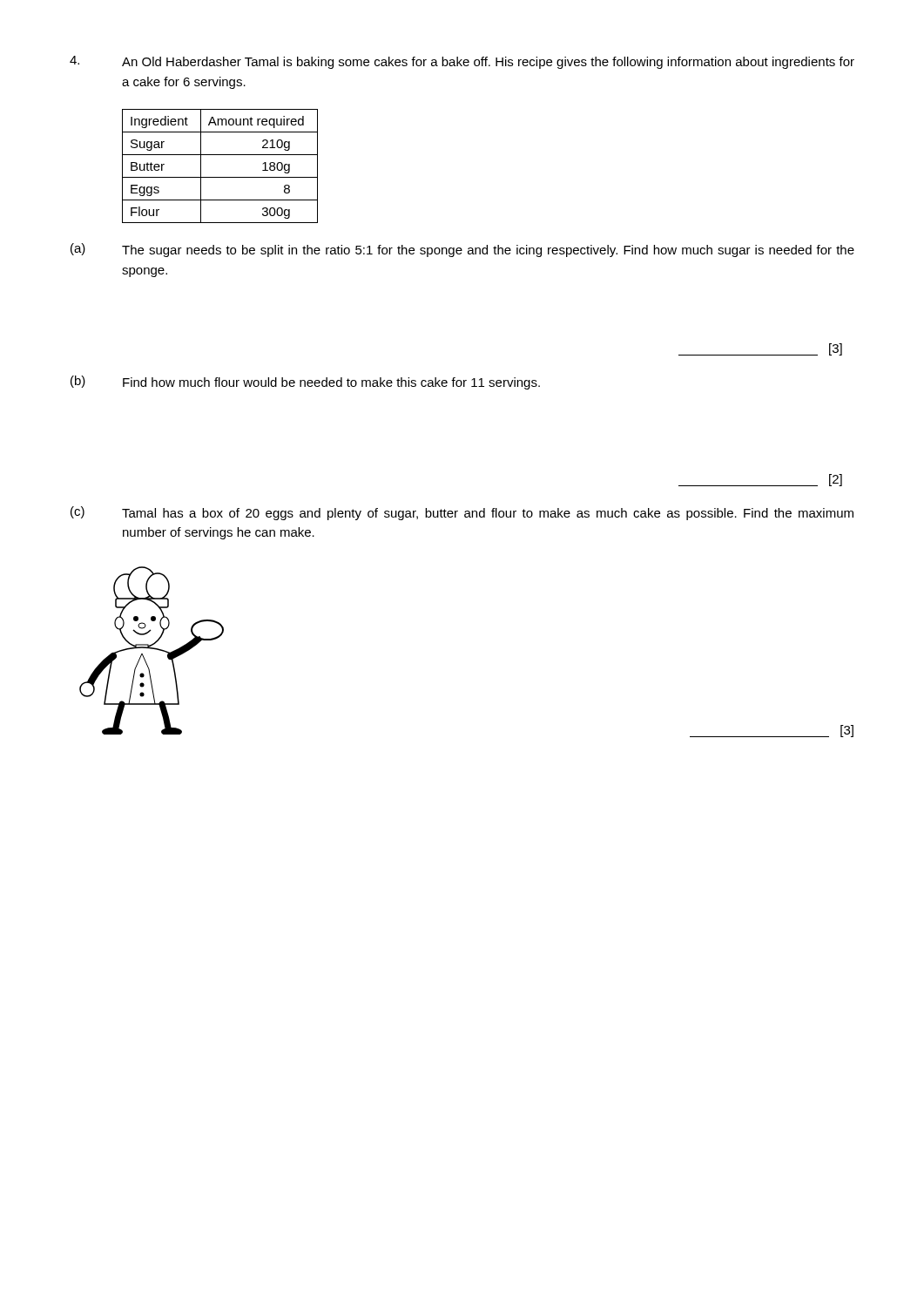Locate the table with the text "Amount required"
The image size is (924, 1307).
pos(488,166)
